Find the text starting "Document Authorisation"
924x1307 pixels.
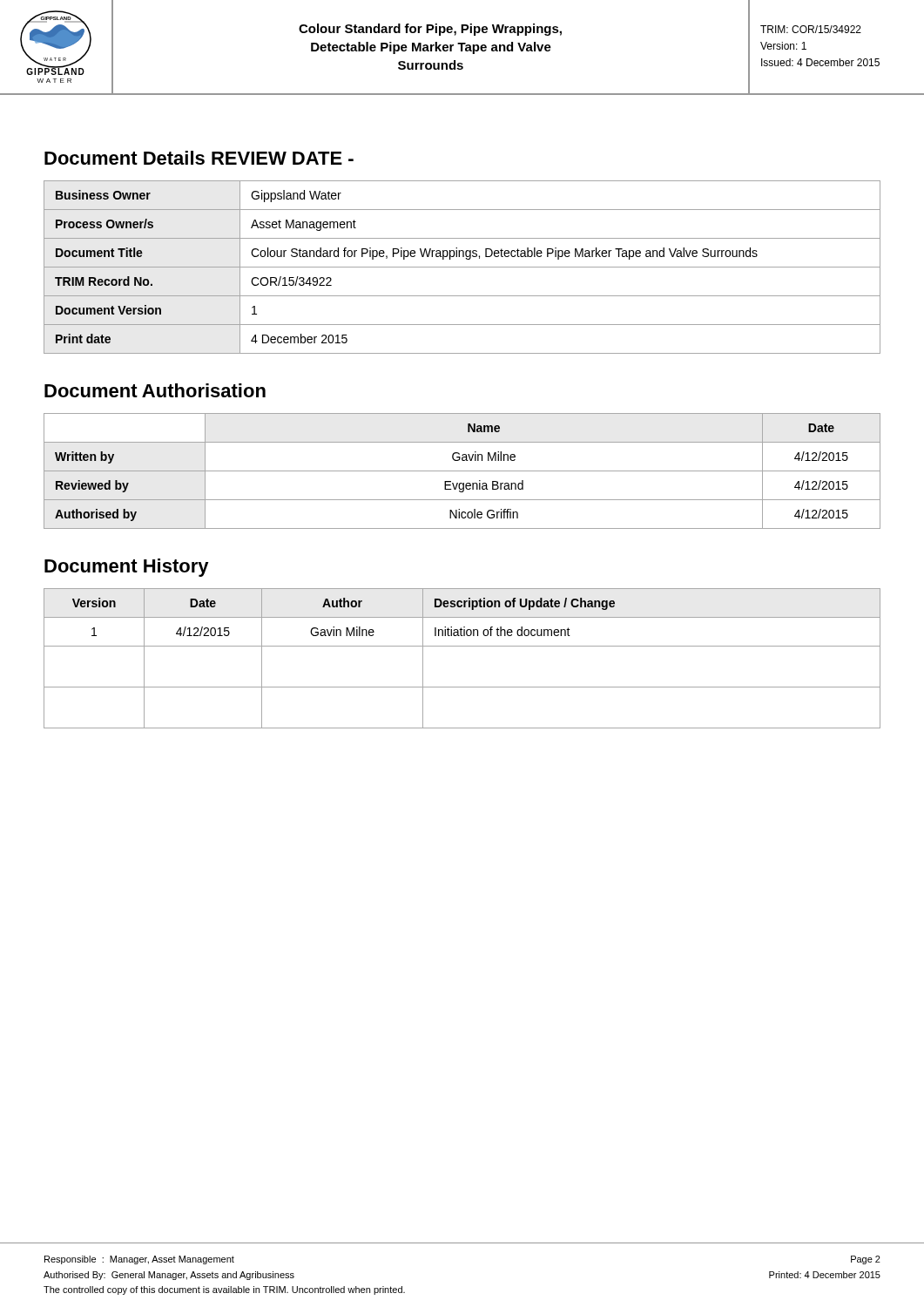[x=155, y=391]
